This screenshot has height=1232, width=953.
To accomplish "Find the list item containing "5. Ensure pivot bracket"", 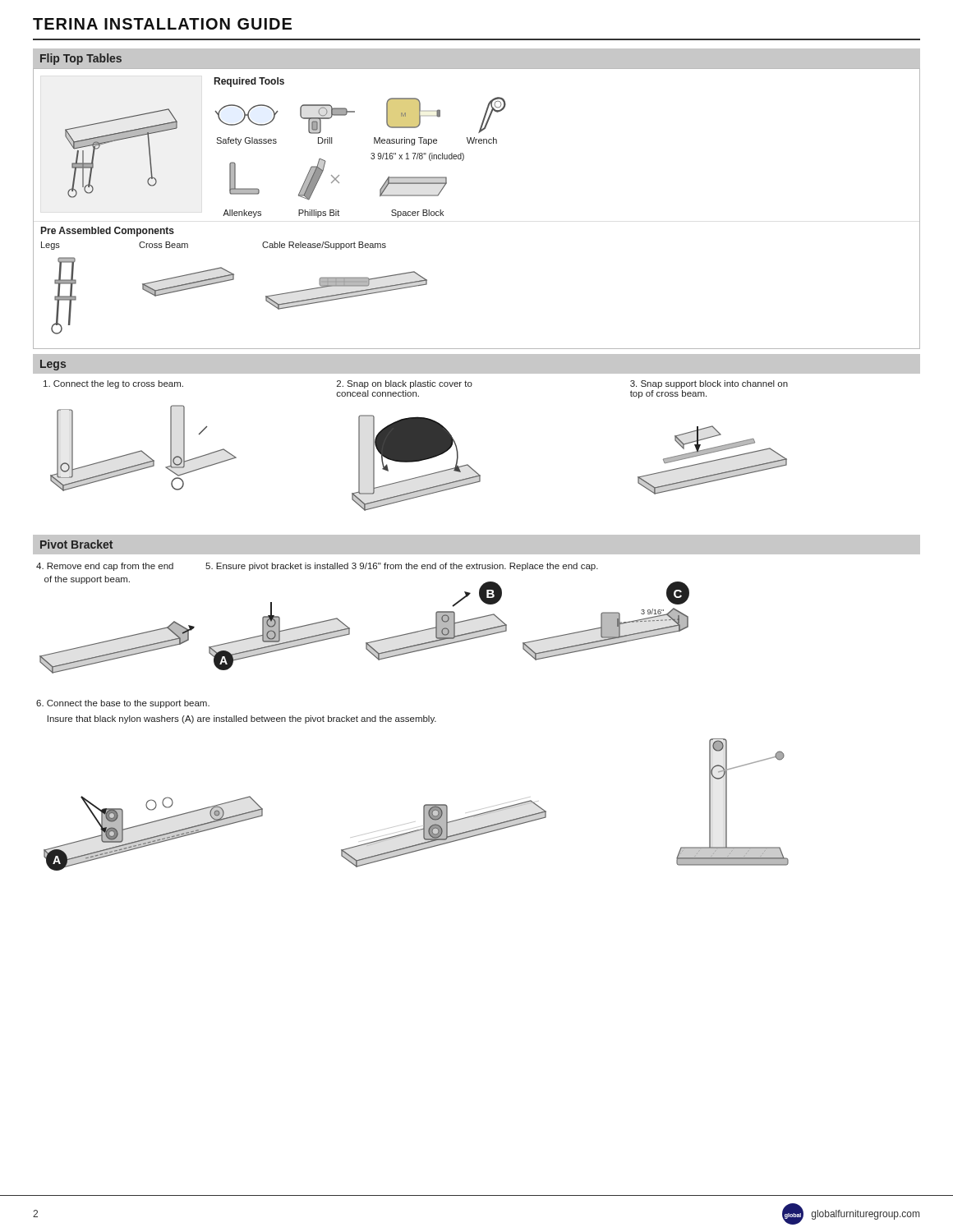I will point(402,566).
